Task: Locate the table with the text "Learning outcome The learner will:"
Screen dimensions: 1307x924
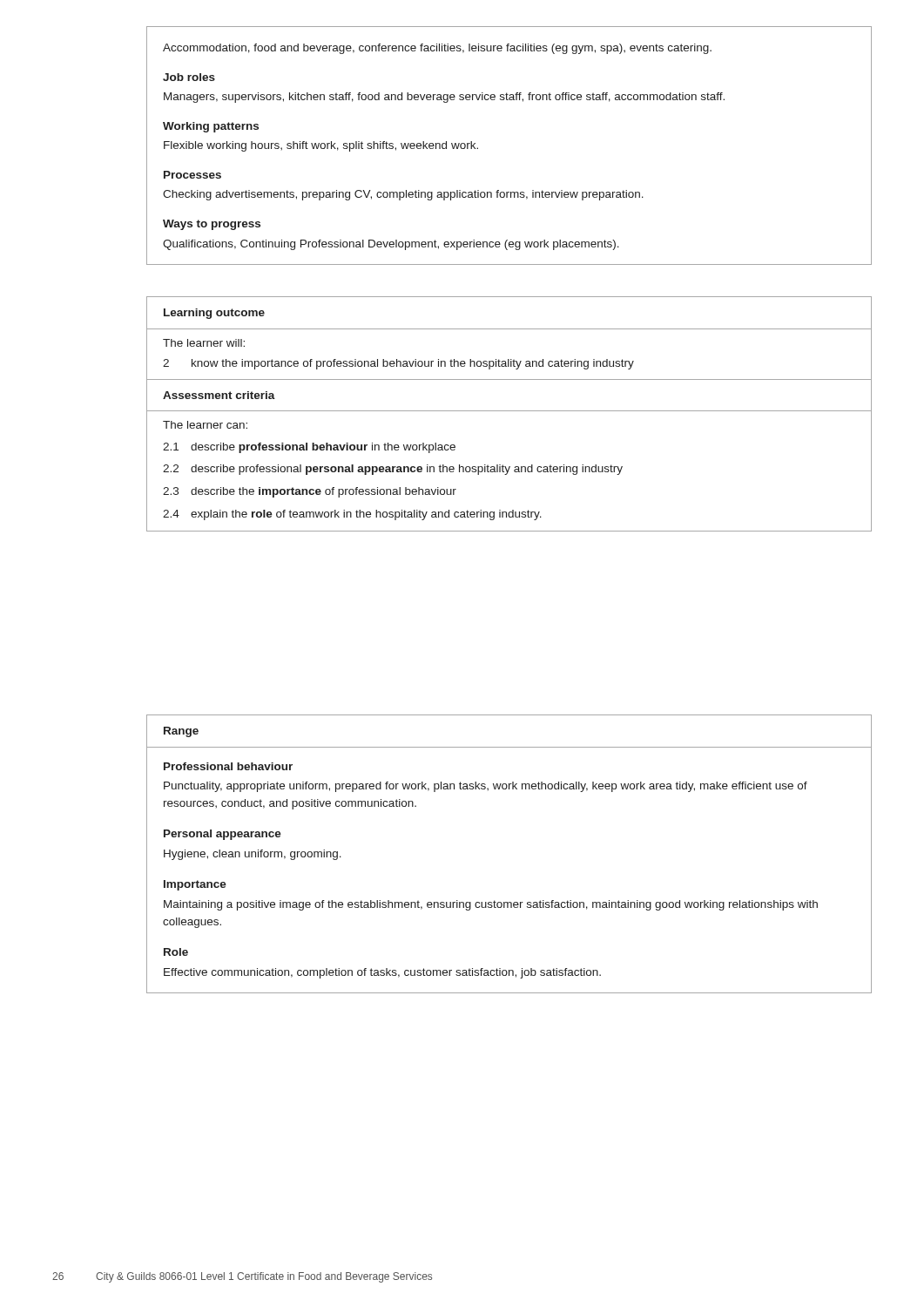Action: [509, 414]
